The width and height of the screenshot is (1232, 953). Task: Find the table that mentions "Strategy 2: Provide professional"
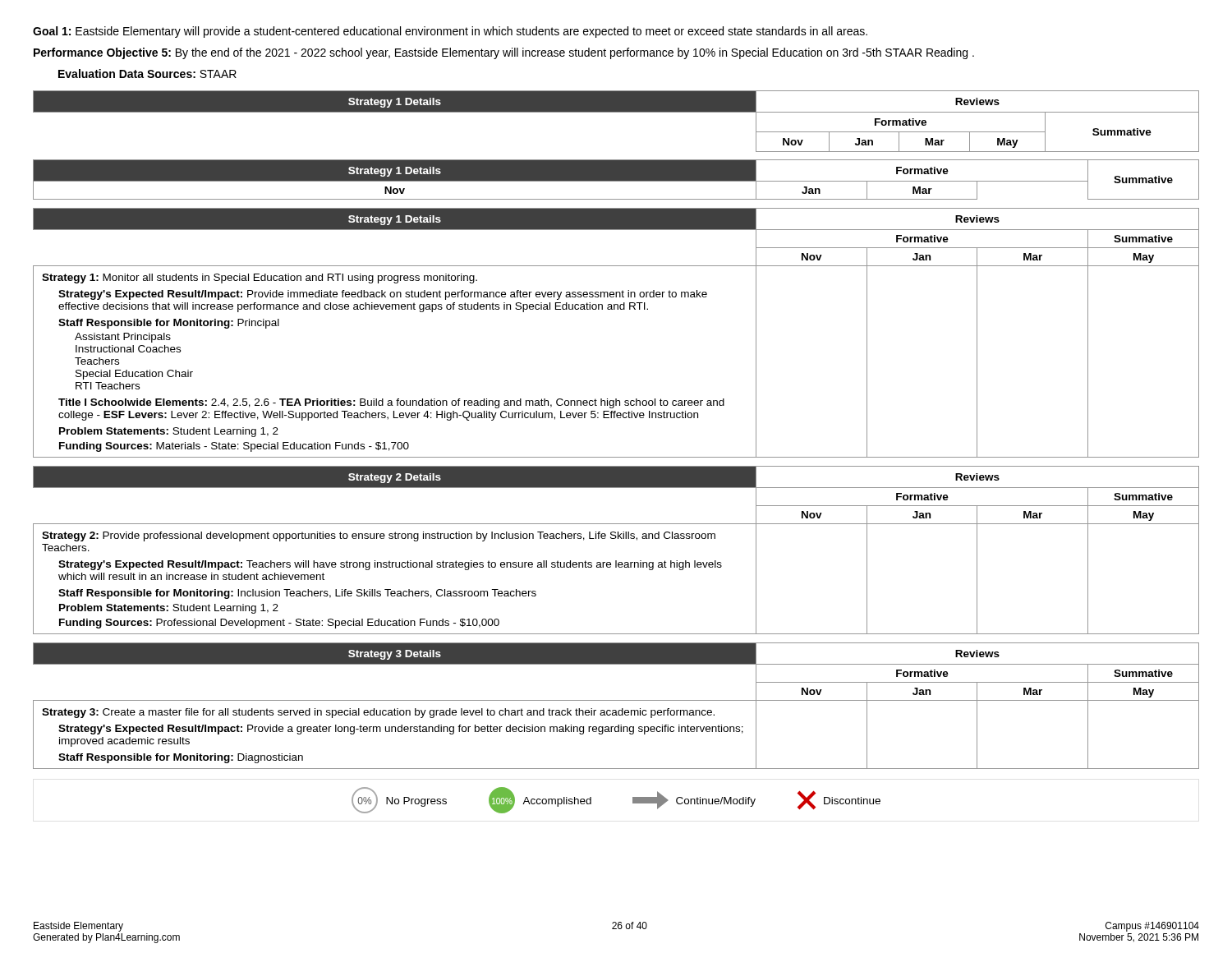pyautogui.click(x=616, y=550)
